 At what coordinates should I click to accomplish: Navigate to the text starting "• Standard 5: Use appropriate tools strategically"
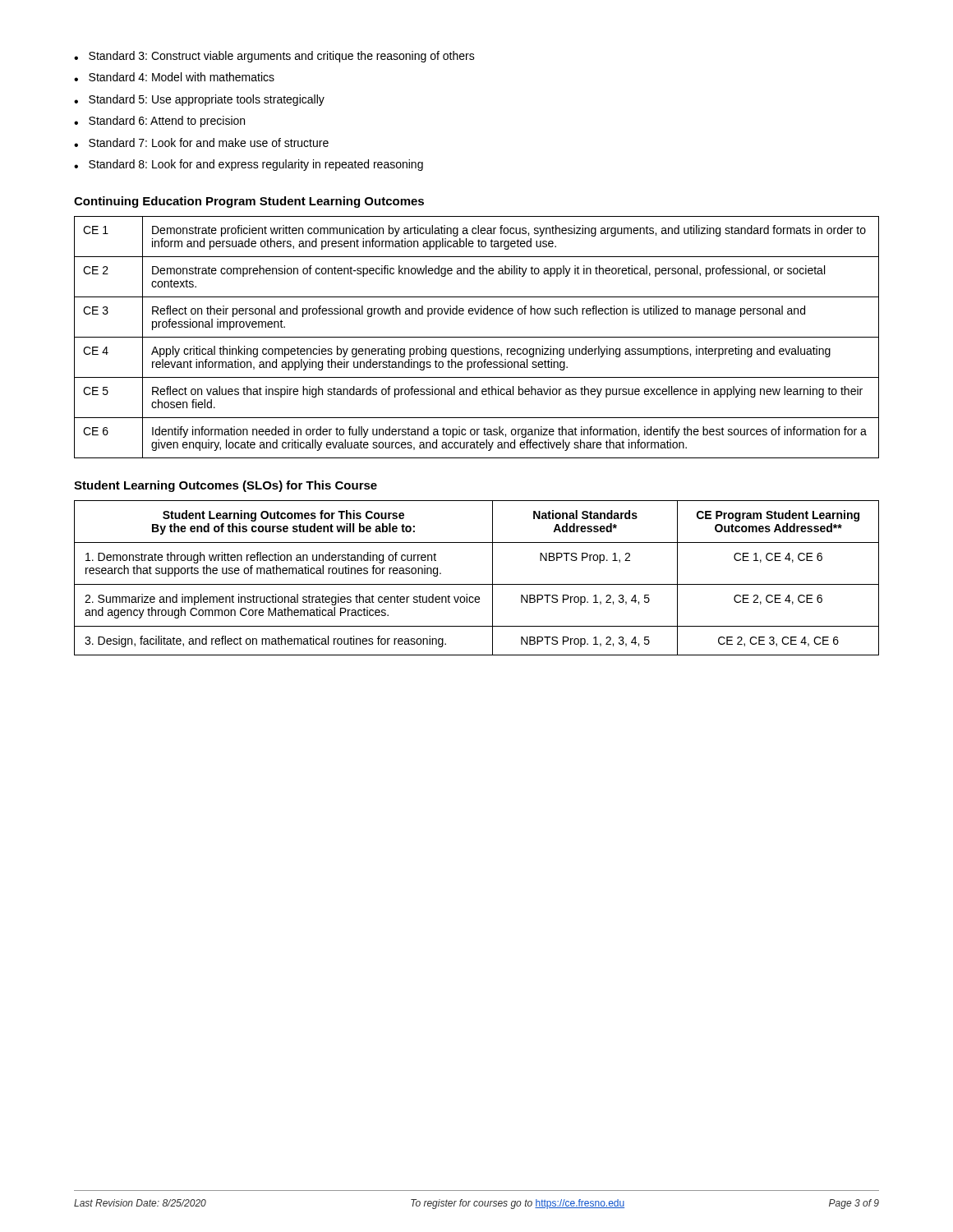point(199,102)
